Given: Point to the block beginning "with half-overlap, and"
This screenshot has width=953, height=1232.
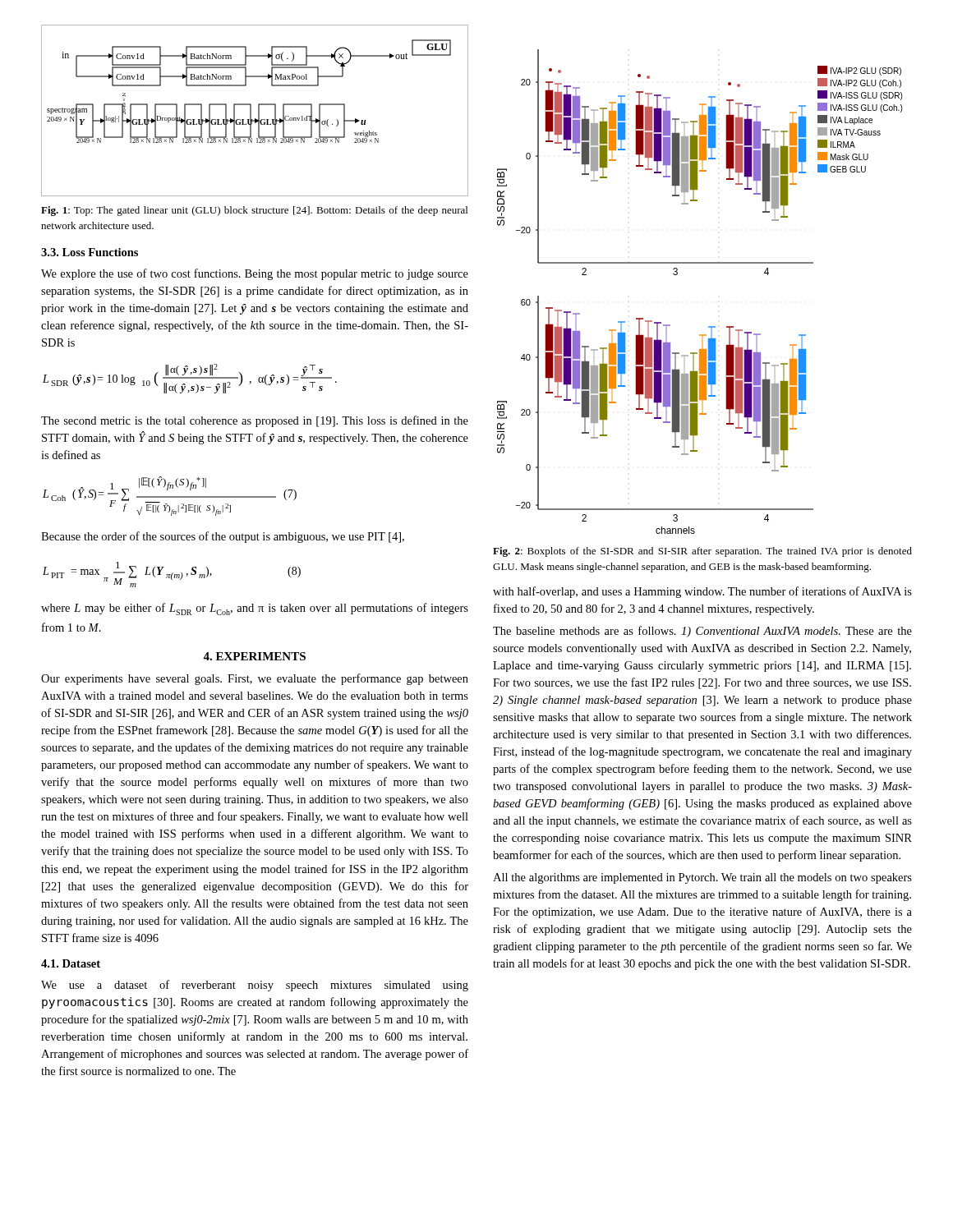Looking at the screenshot, I should (x=702, y=600).
